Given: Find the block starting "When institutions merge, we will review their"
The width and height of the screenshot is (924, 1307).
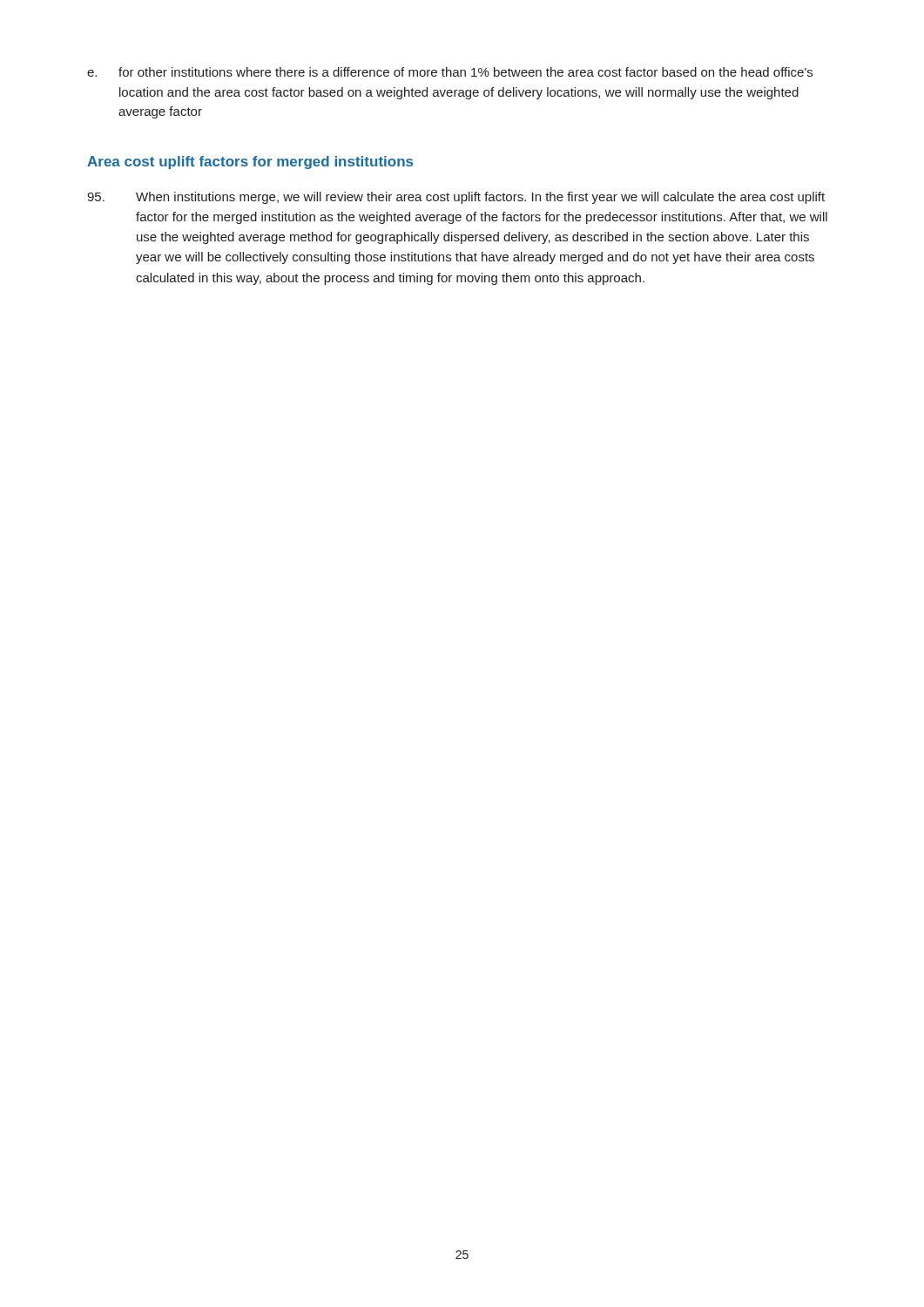Looking at the screenshot, I should (462, 237).
